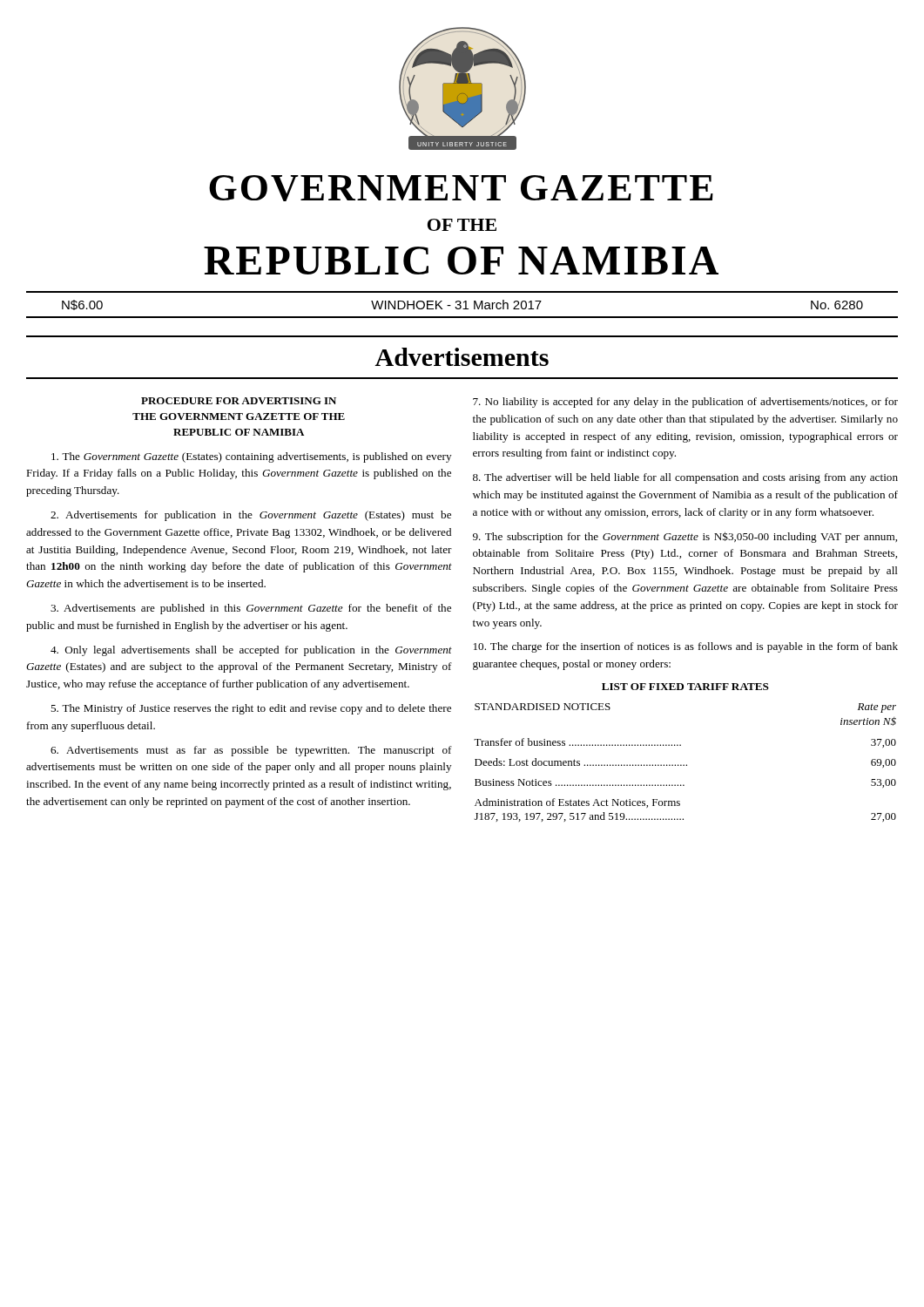Find the block on this page that starts "The Ministry of Justice reserves the"
Image resolution: width=924 pixels, height=1307 pixels.
[239, 717]
